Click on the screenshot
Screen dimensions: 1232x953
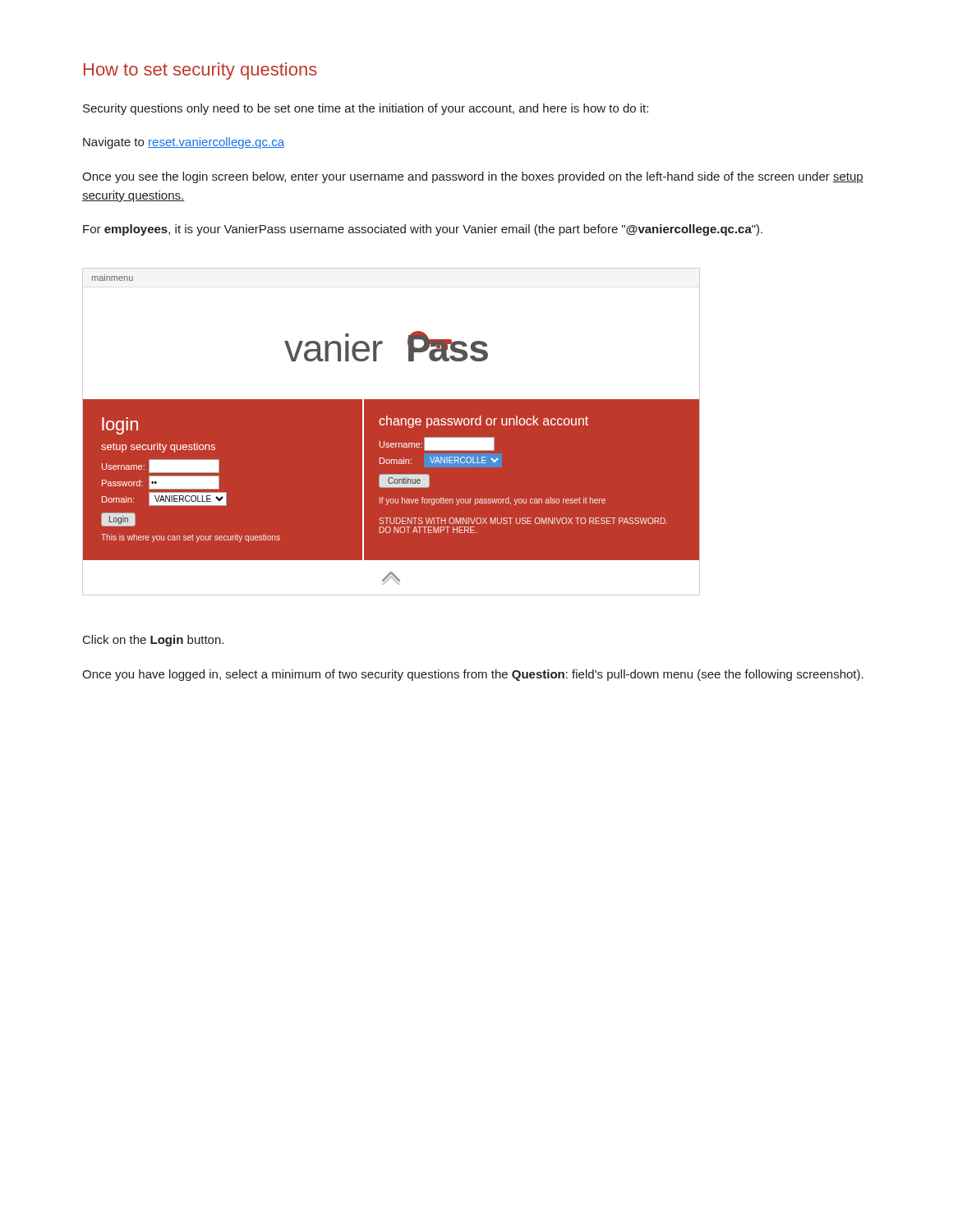[476, 432]
